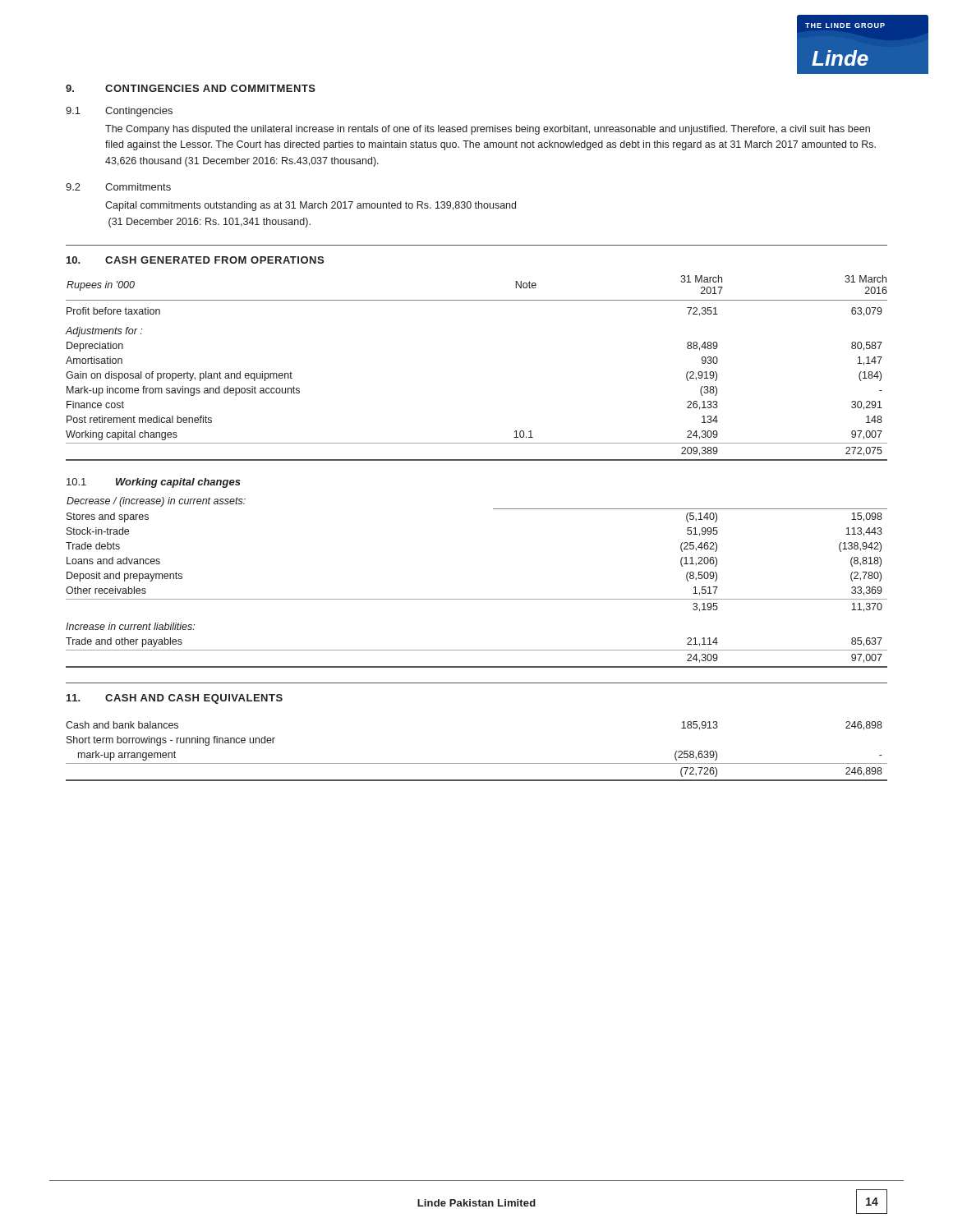953x1232 pixels.
Task: Click on the section header containing "9.2 Commitments"
Action: coord(118,187)
